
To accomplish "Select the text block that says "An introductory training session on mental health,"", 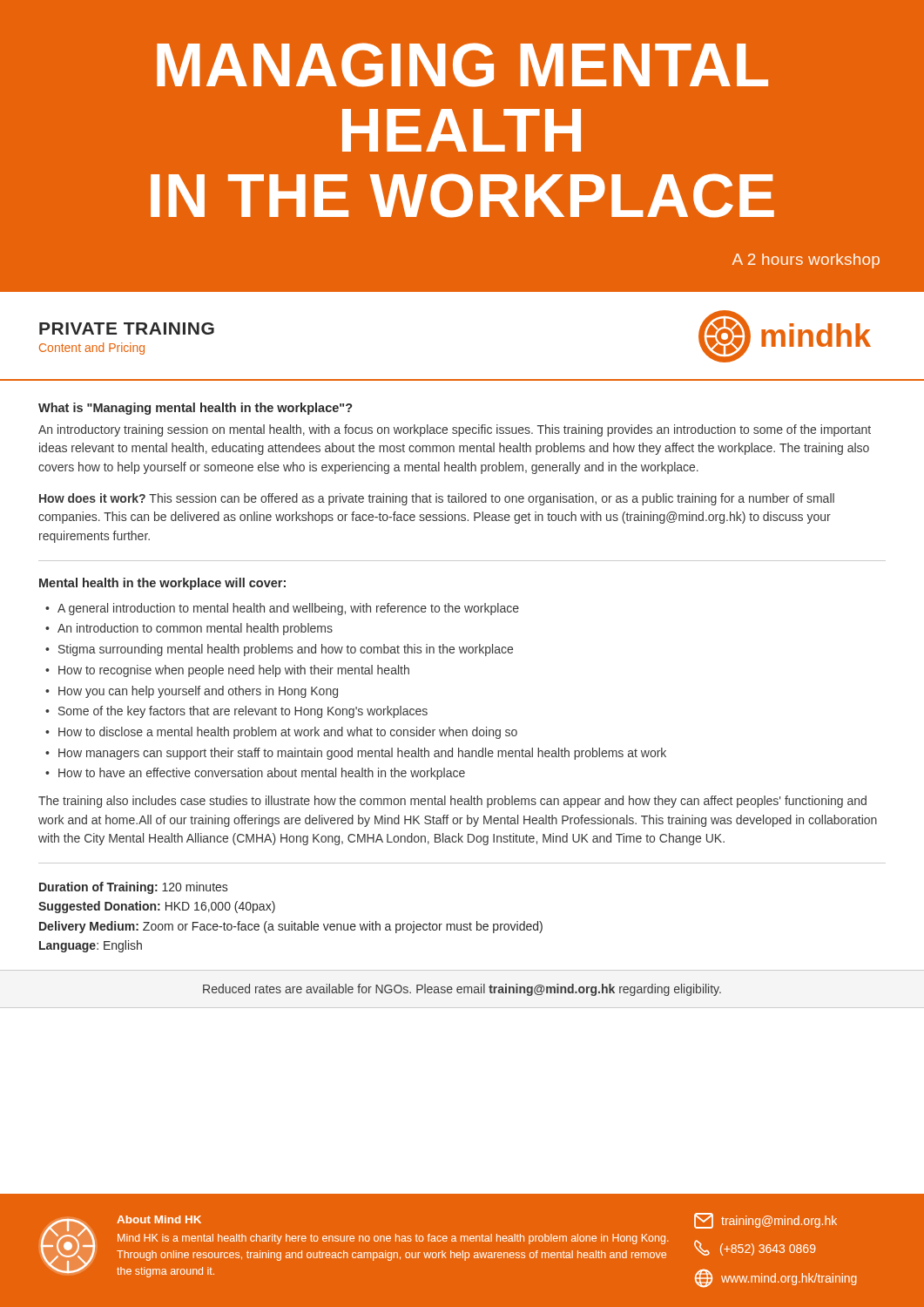I will click(462, 449).
